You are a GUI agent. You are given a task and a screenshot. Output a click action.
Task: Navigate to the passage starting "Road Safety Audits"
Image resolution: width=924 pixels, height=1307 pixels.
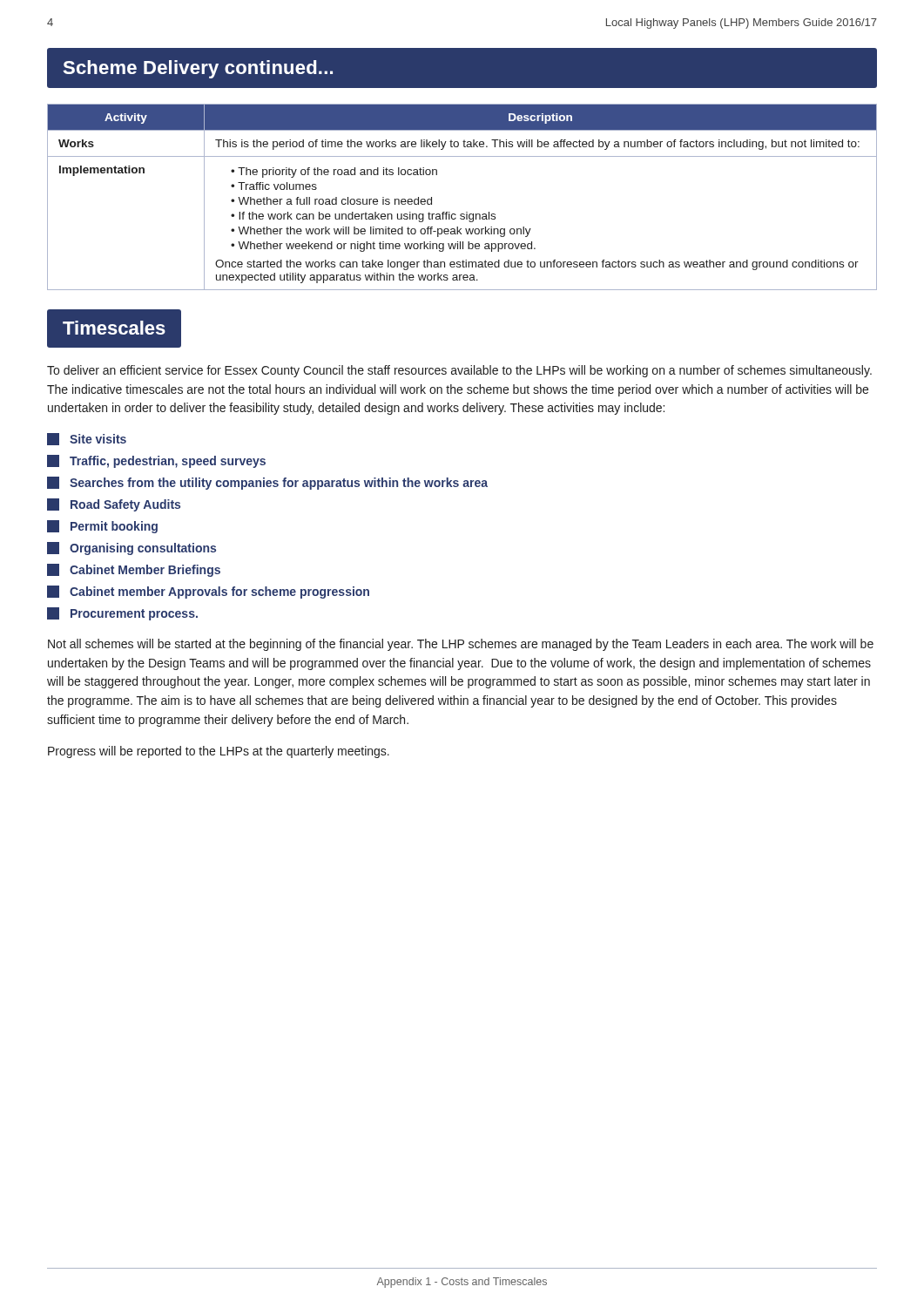114,505
